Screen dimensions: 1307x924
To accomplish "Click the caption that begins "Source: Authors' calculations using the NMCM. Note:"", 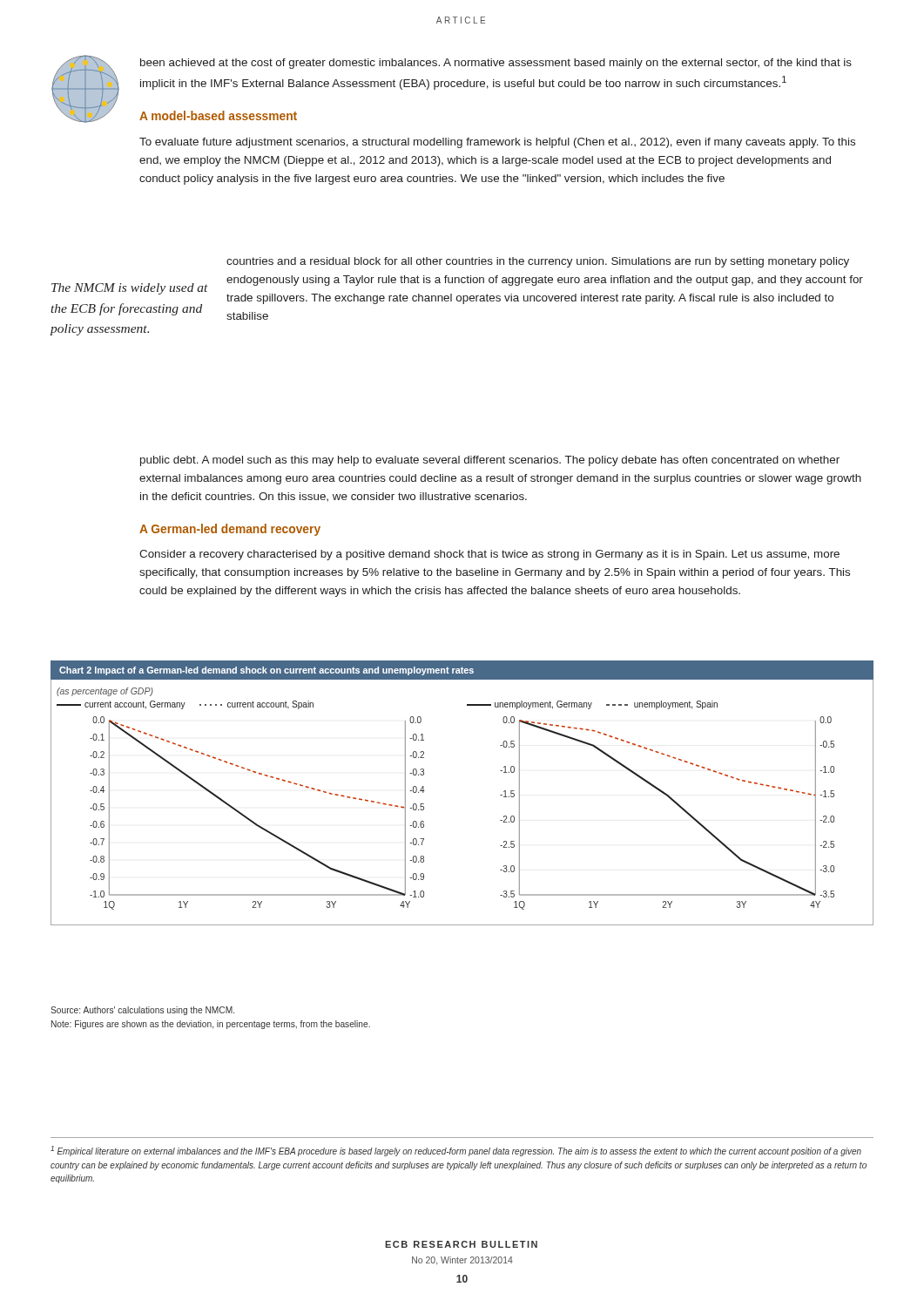I will coord(211,1017).
